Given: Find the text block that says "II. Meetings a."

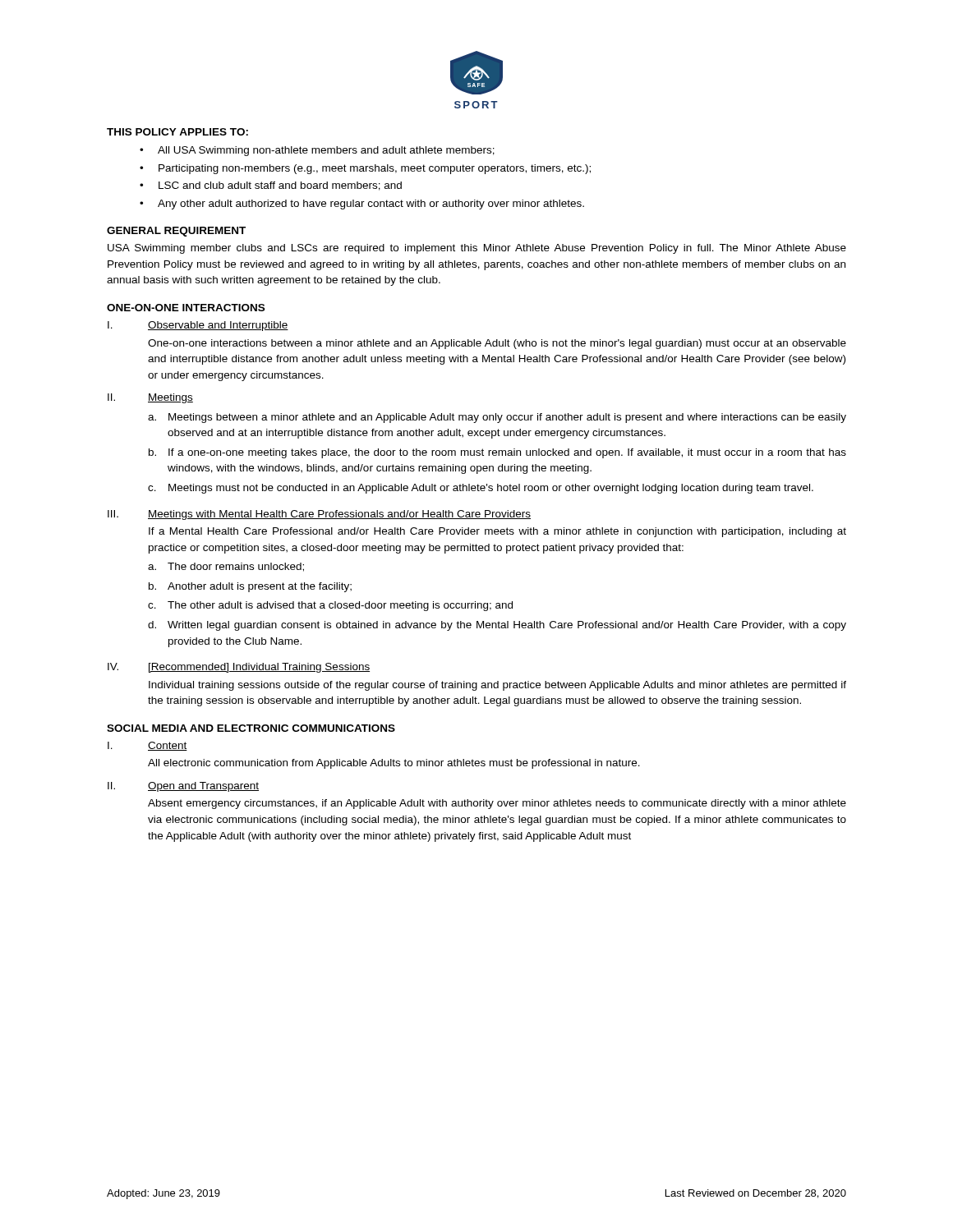Looking at the screenshot, I should click(x=476, y=444).
